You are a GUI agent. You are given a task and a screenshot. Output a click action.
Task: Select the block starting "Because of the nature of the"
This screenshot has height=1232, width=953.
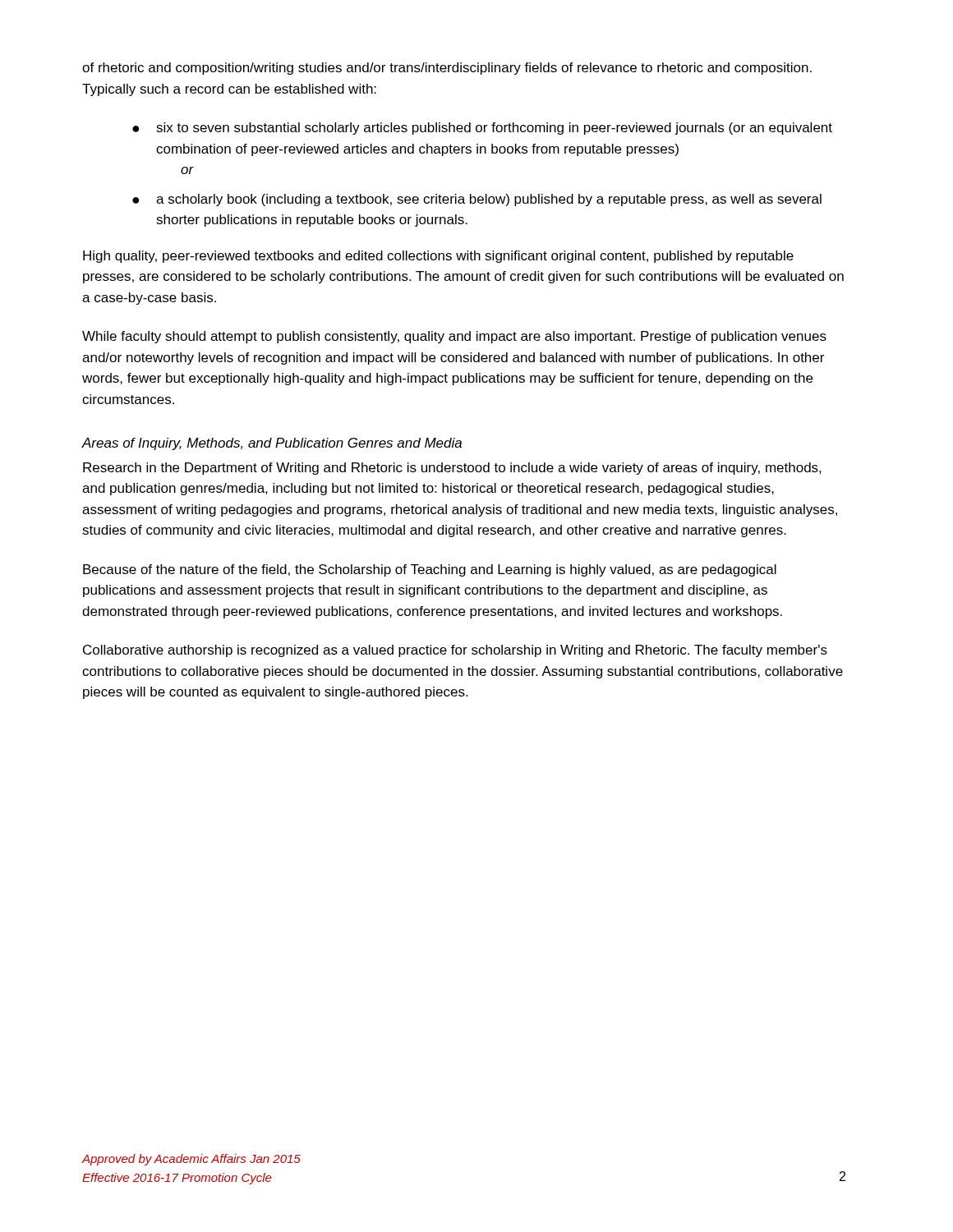(433, 590)
